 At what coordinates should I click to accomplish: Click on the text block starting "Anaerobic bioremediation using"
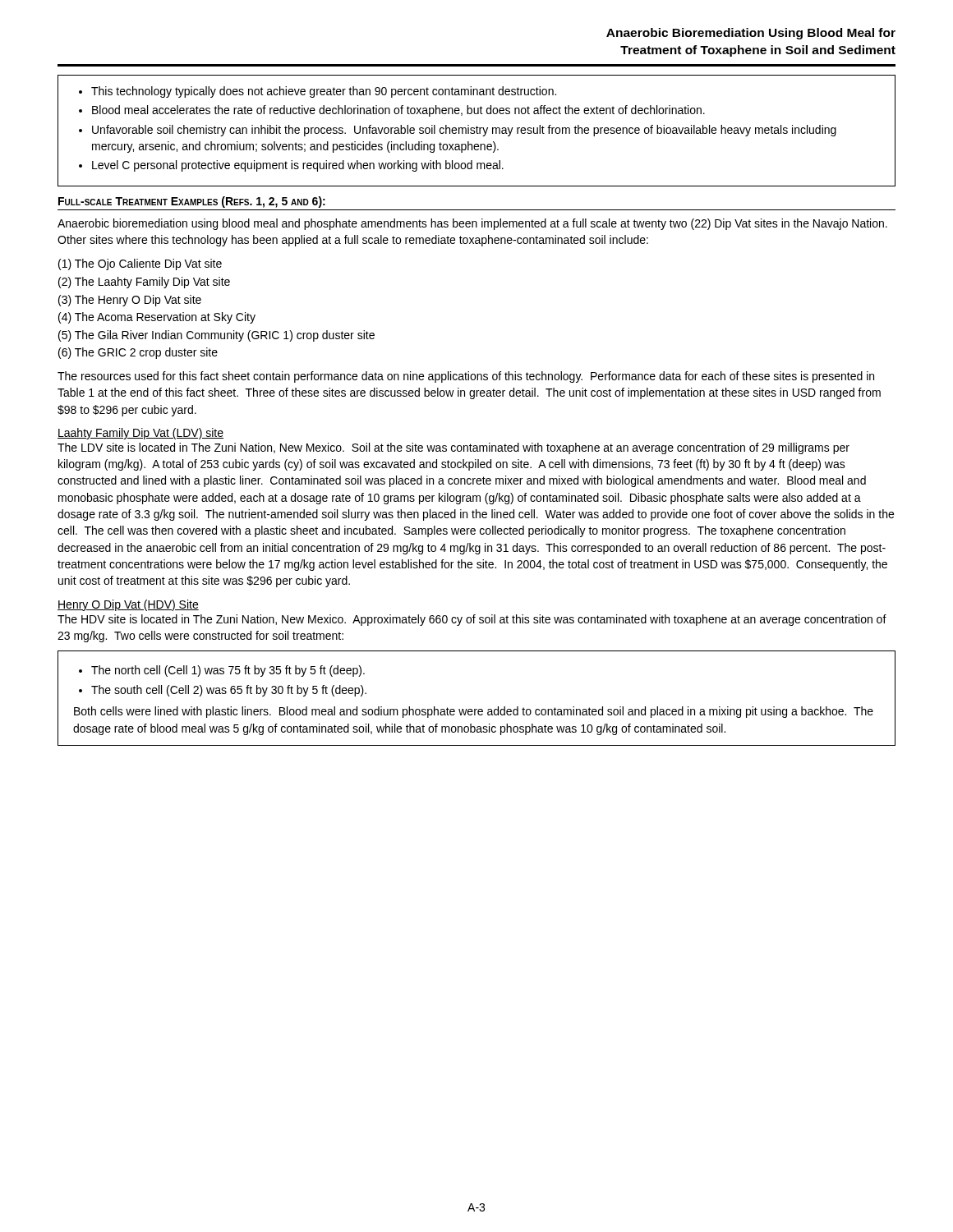[x=474, y=232]
